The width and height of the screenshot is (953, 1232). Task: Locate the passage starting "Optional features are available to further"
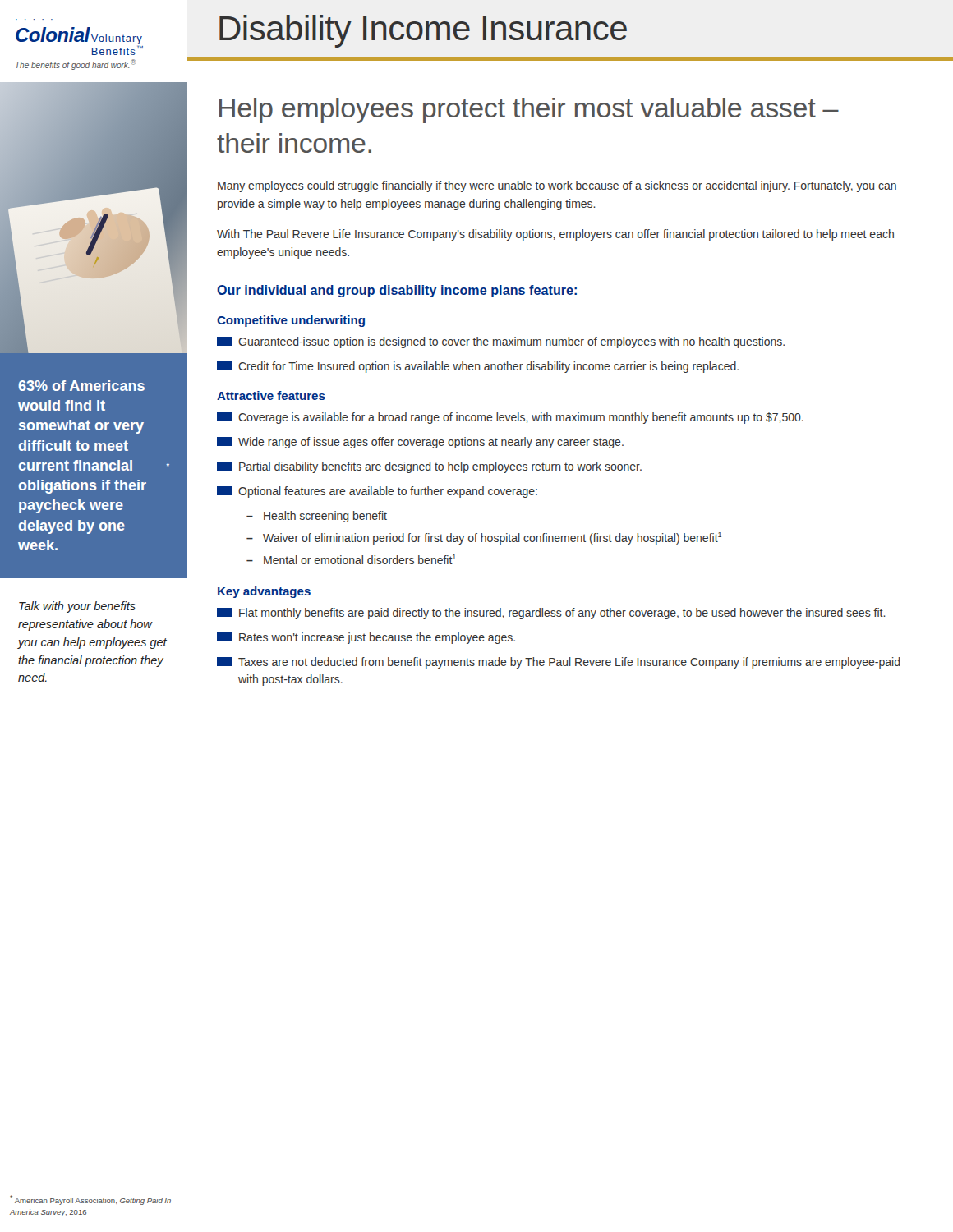[x=378, y=491]
